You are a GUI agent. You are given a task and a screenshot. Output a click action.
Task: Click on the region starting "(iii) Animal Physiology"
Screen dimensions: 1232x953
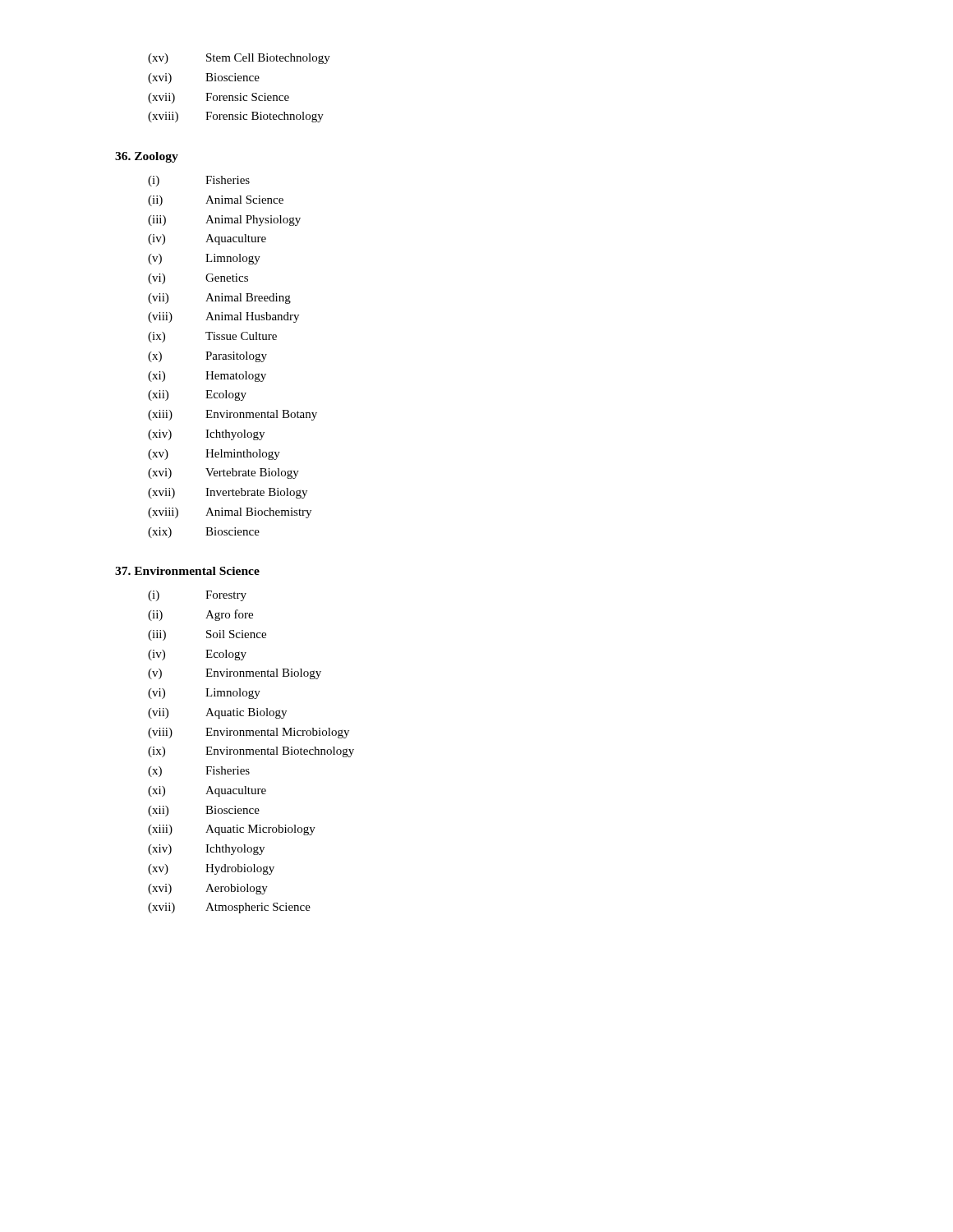pyautogui.click(x=224, y=221)
